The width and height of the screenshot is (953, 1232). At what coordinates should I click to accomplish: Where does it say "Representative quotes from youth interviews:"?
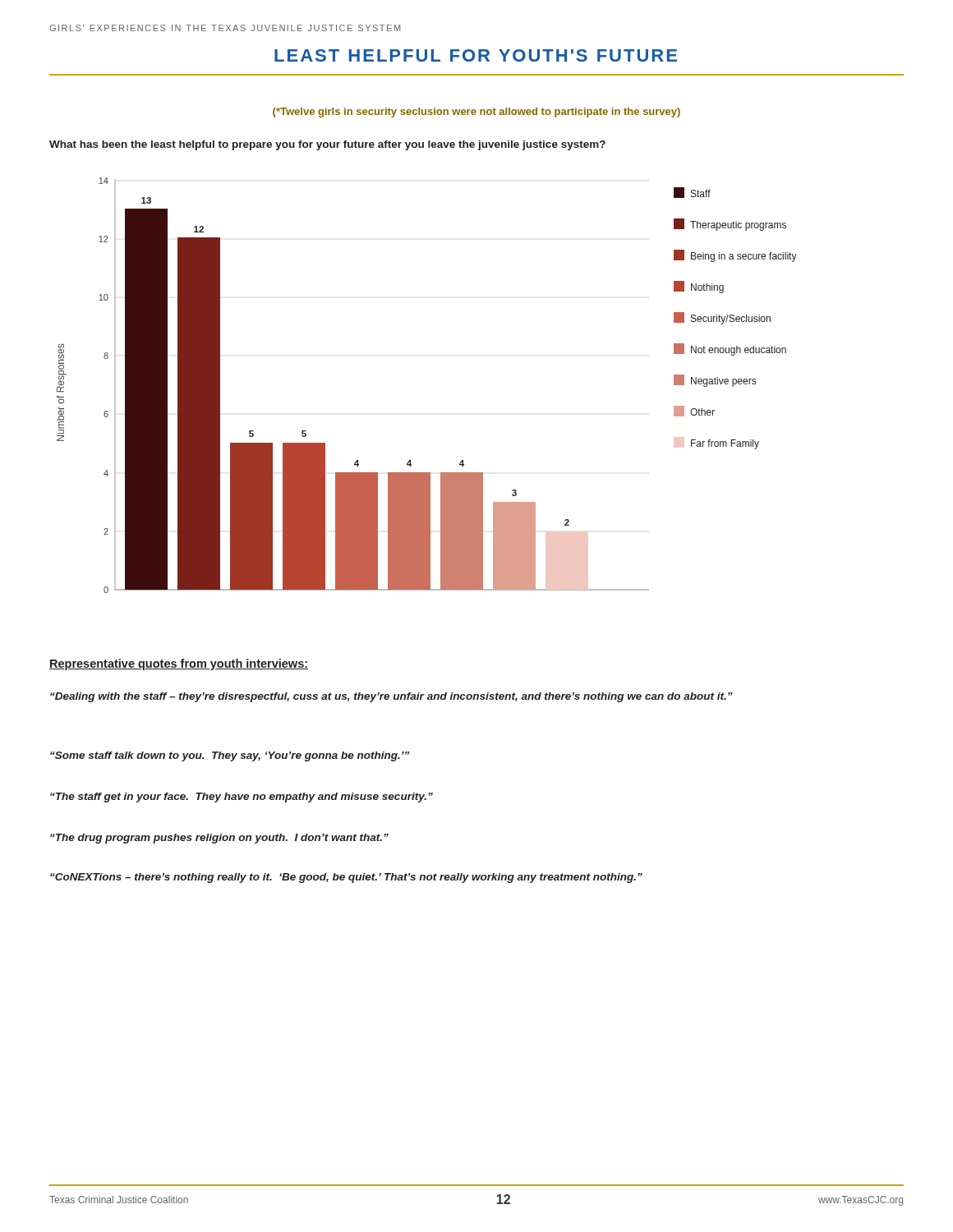click(x=179, y=664)
